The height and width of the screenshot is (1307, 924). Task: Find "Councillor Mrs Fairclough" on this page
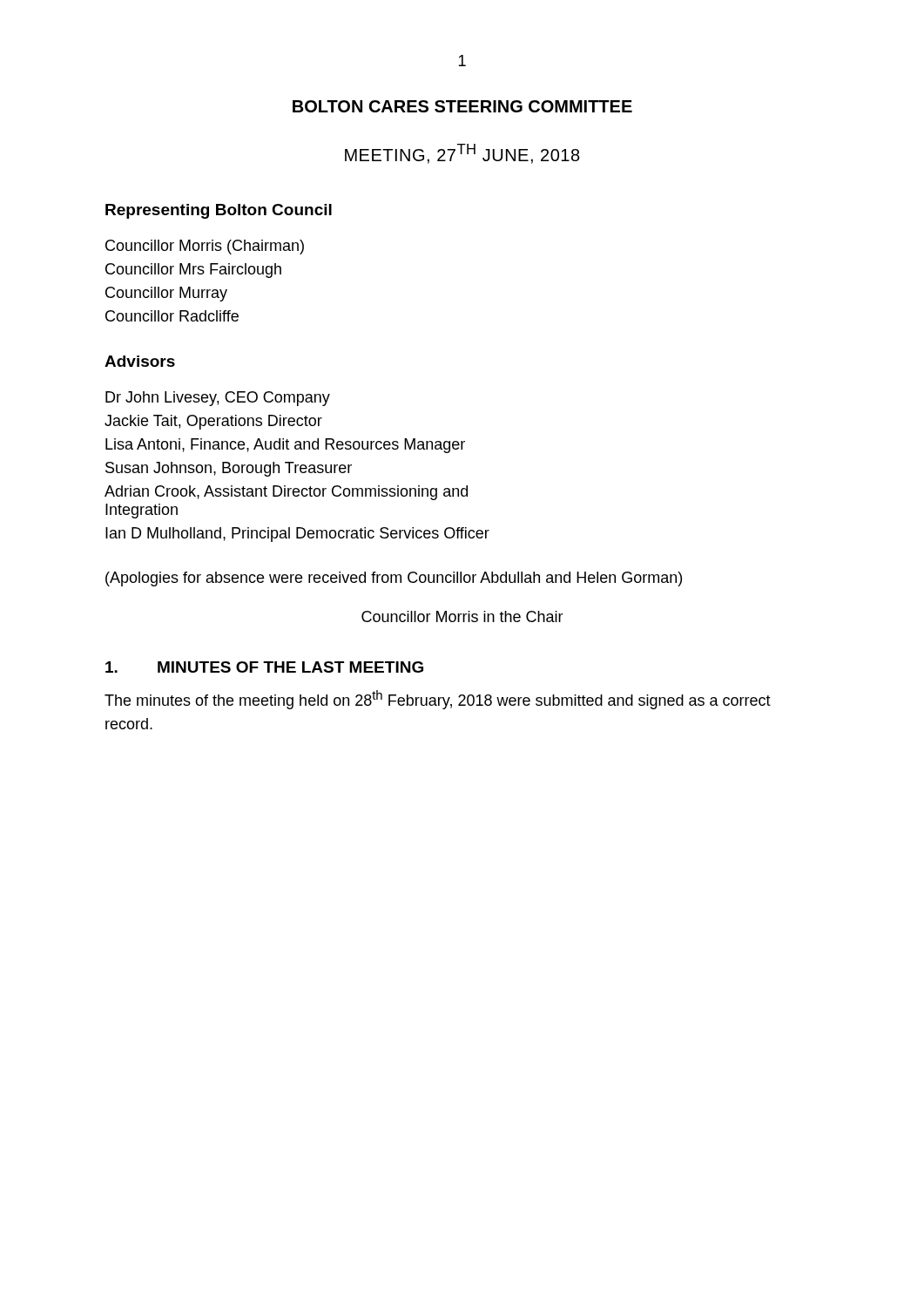193,269
